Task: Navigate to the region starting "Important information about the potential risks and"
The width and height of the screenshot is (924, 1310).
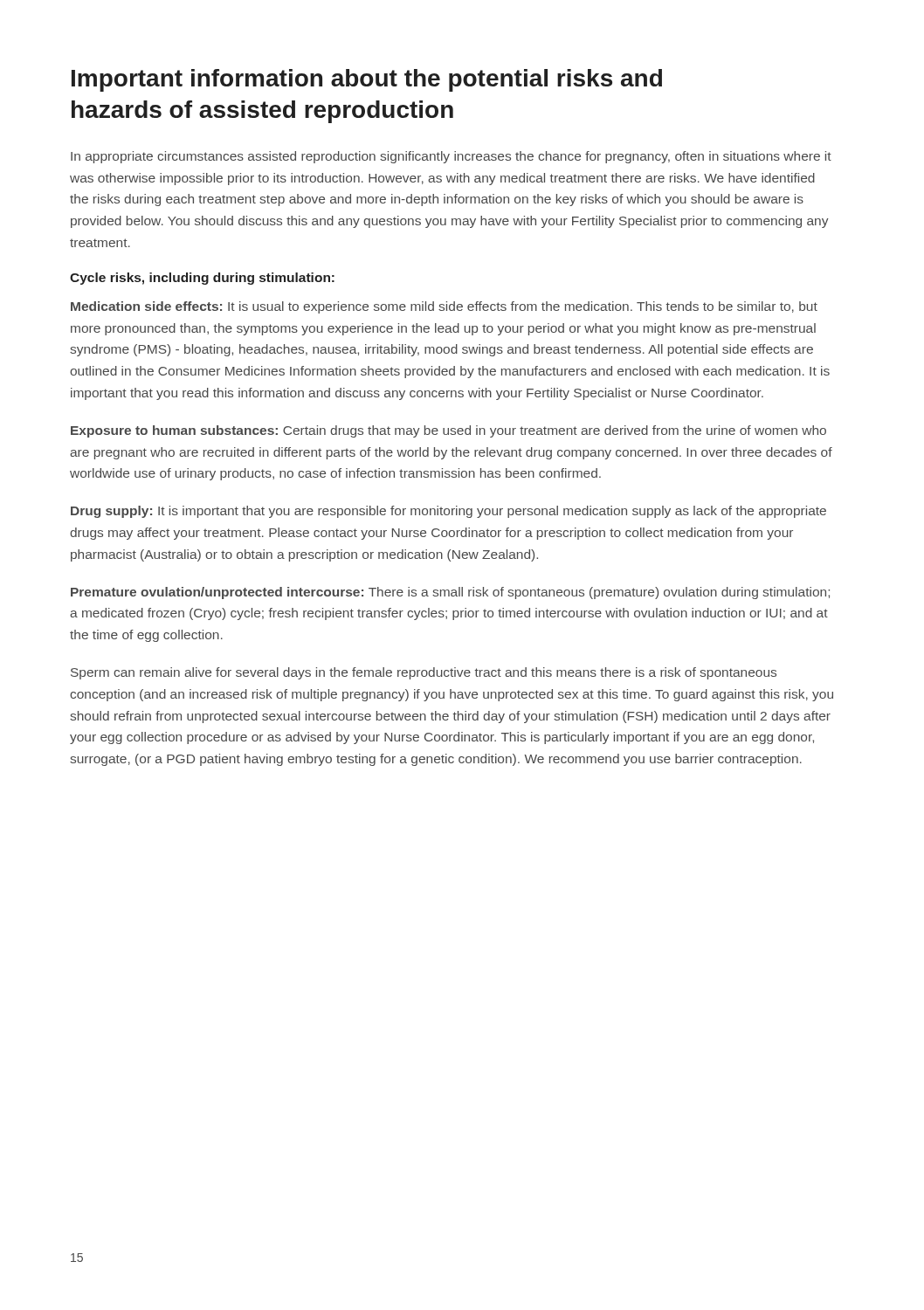Action: coord(367,94)
